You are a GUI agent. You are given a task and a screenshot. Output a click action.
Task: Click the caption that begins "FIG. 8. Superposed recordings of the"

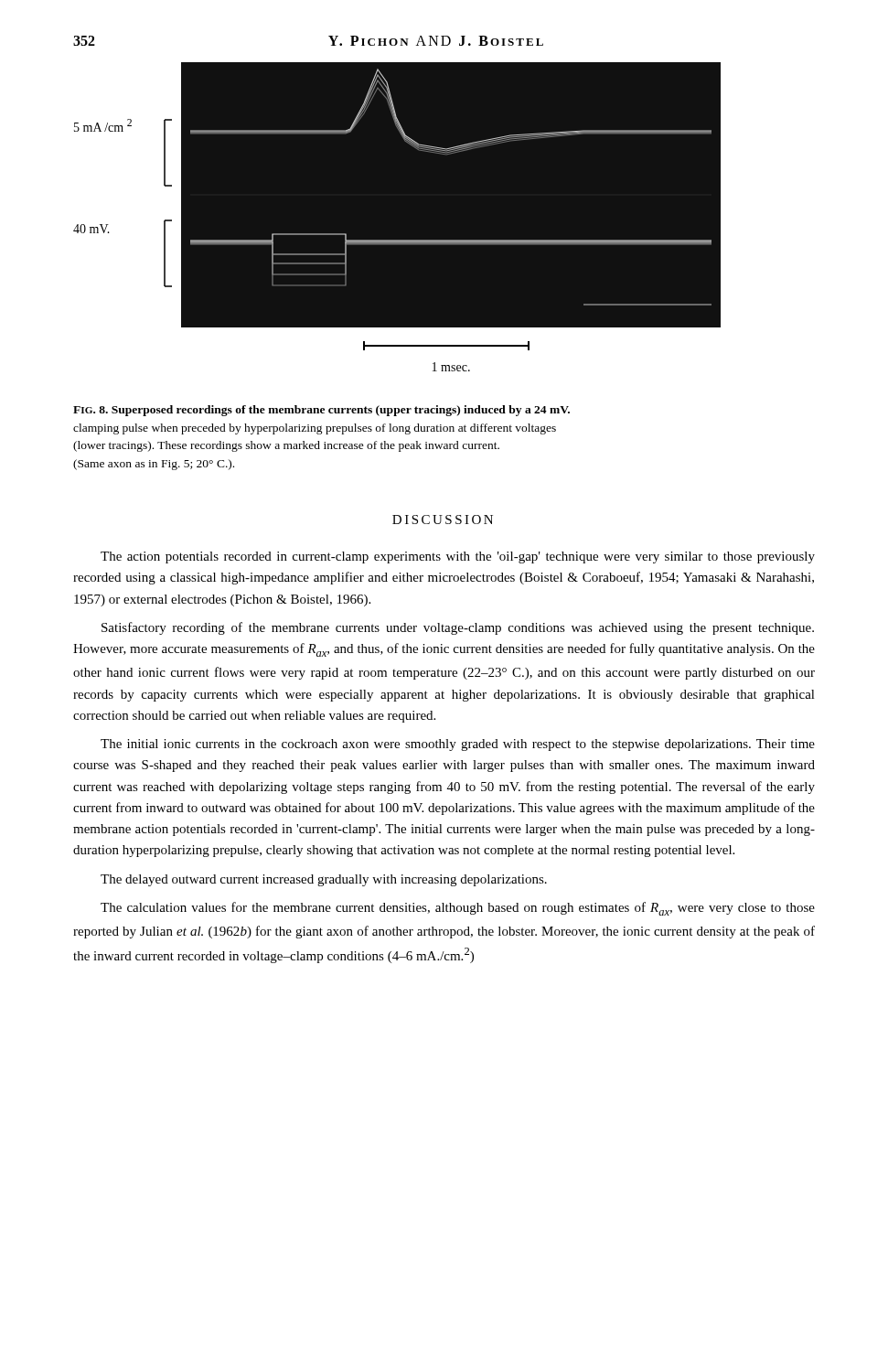pyautogui.click(x=444, y=436)
